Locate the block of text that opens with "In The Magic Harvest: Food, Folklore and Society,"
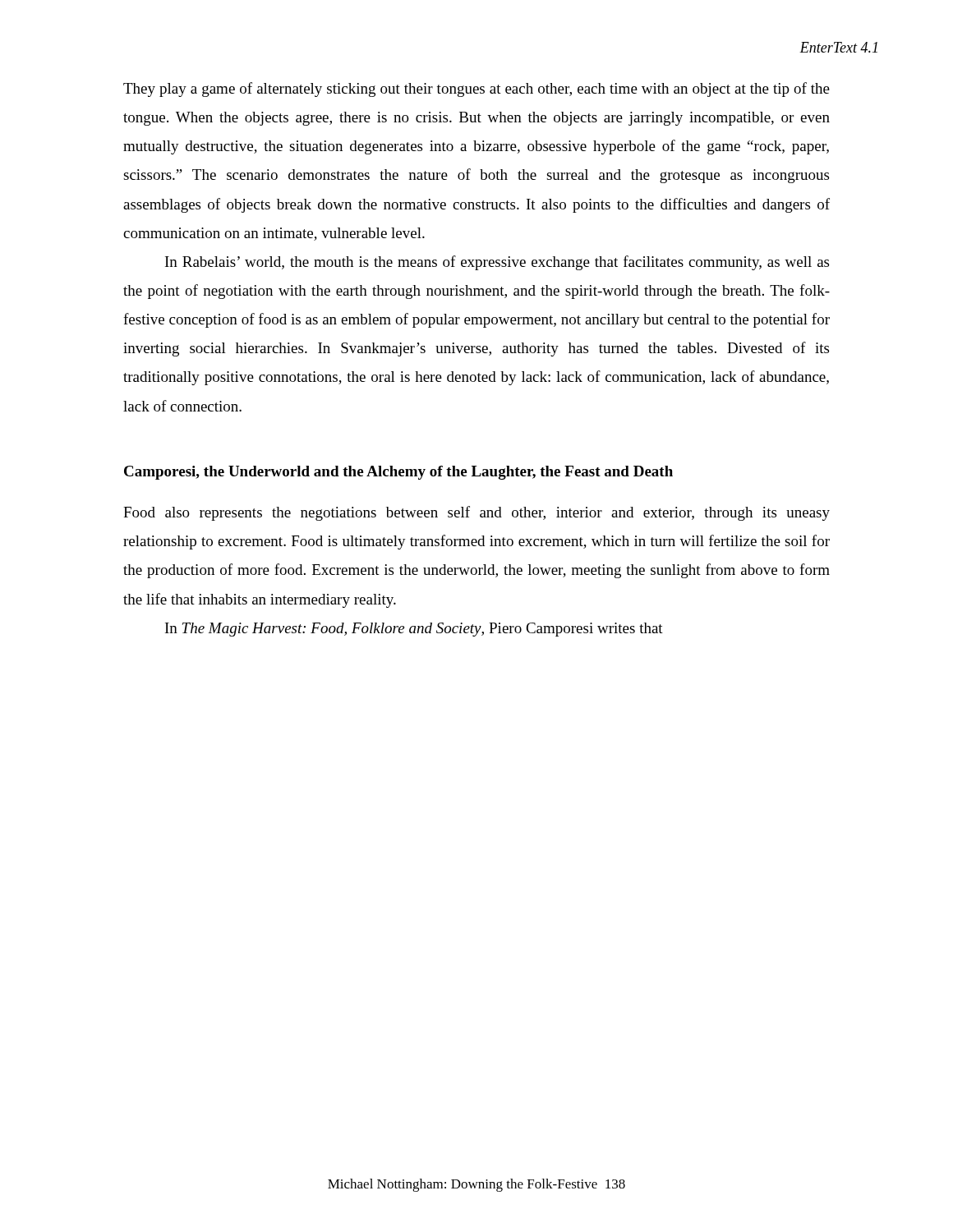The height and width of the screenshot is (1232, 953). click(x=476, y=628)
